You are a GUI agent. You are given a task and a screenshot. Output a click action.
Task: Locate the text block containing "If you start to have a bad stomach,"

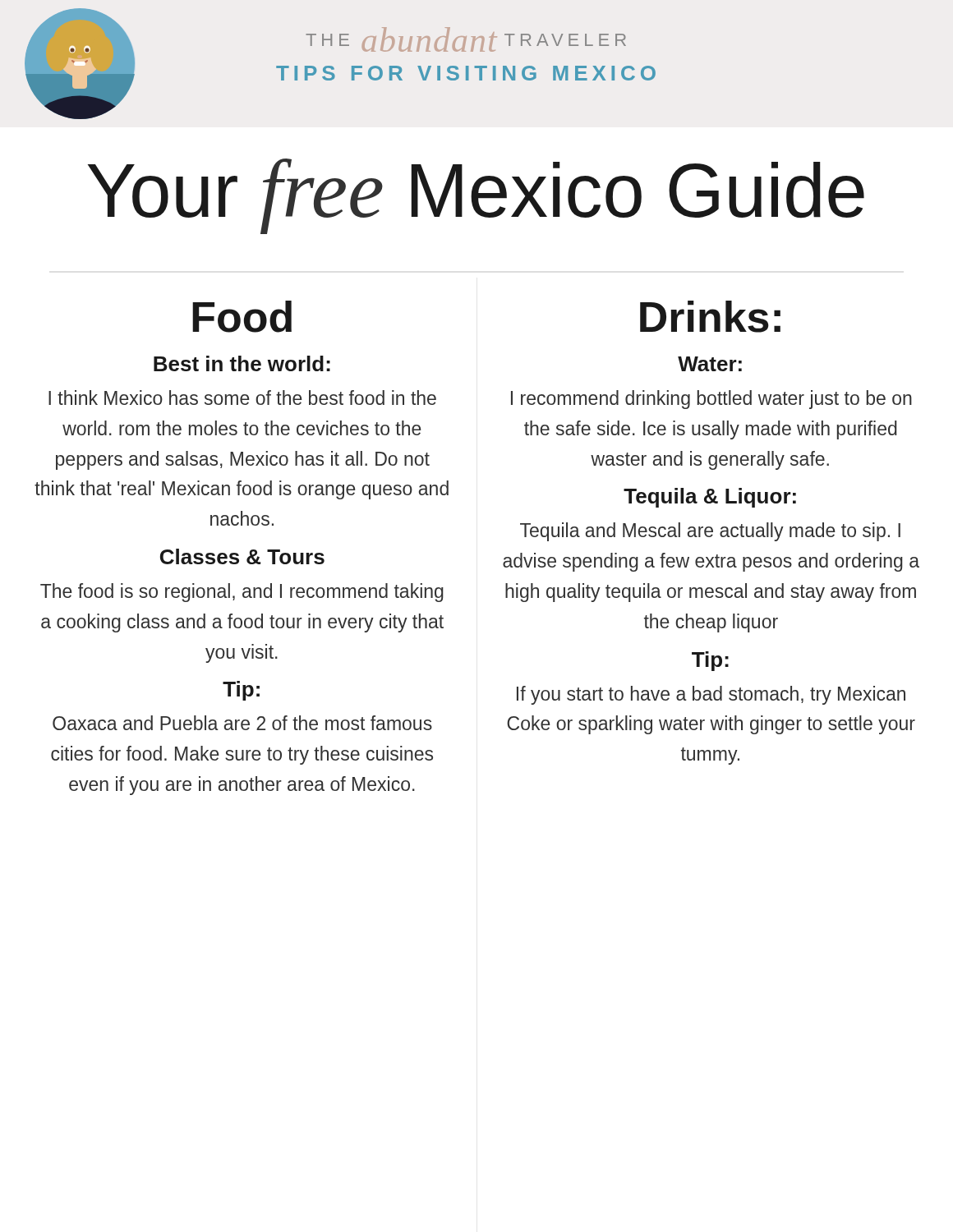click(x=711, y=724)
